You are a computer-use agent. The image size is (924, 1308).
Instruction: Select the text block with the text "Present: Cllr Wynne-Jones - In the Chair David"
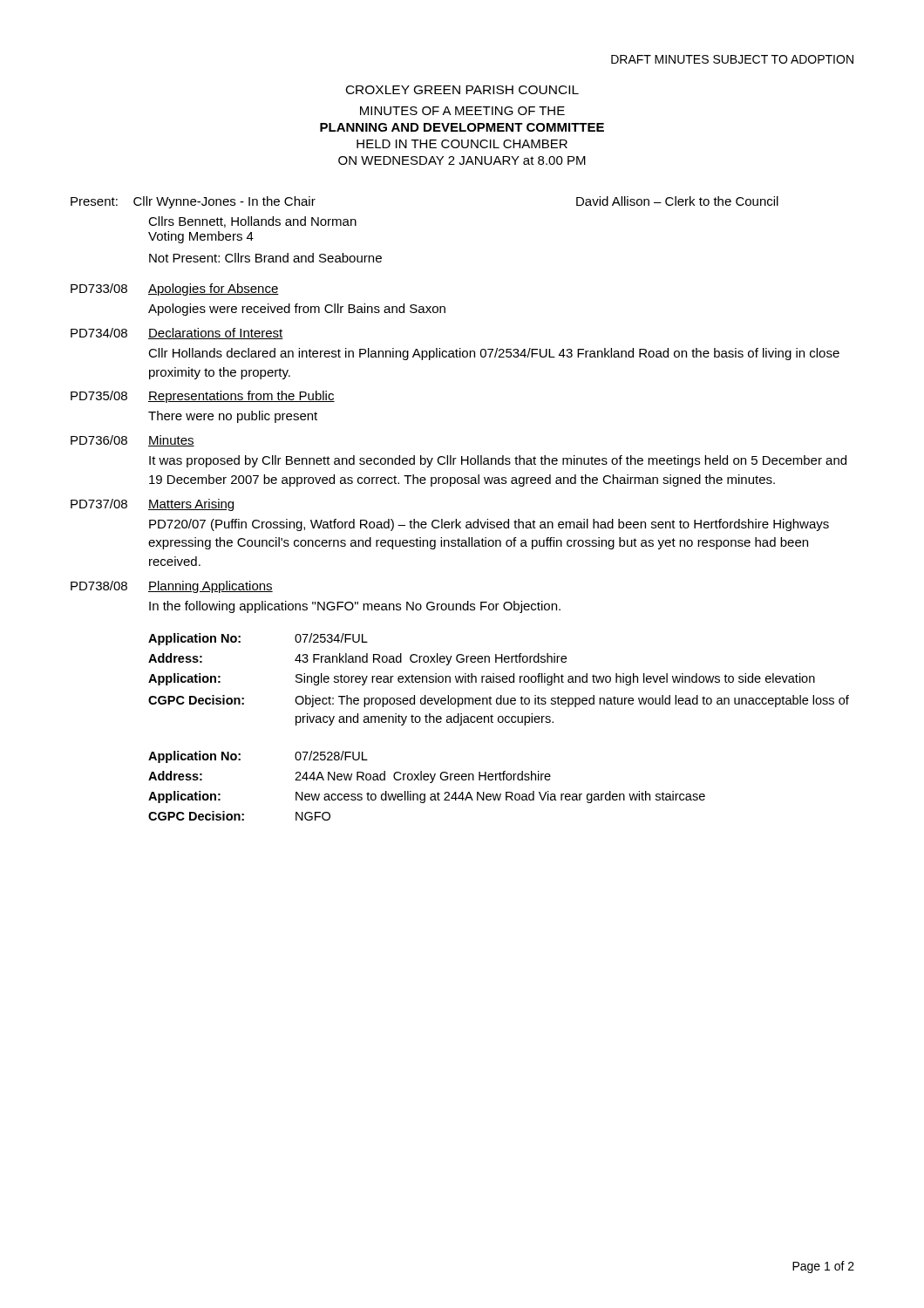tap(93, 202)
